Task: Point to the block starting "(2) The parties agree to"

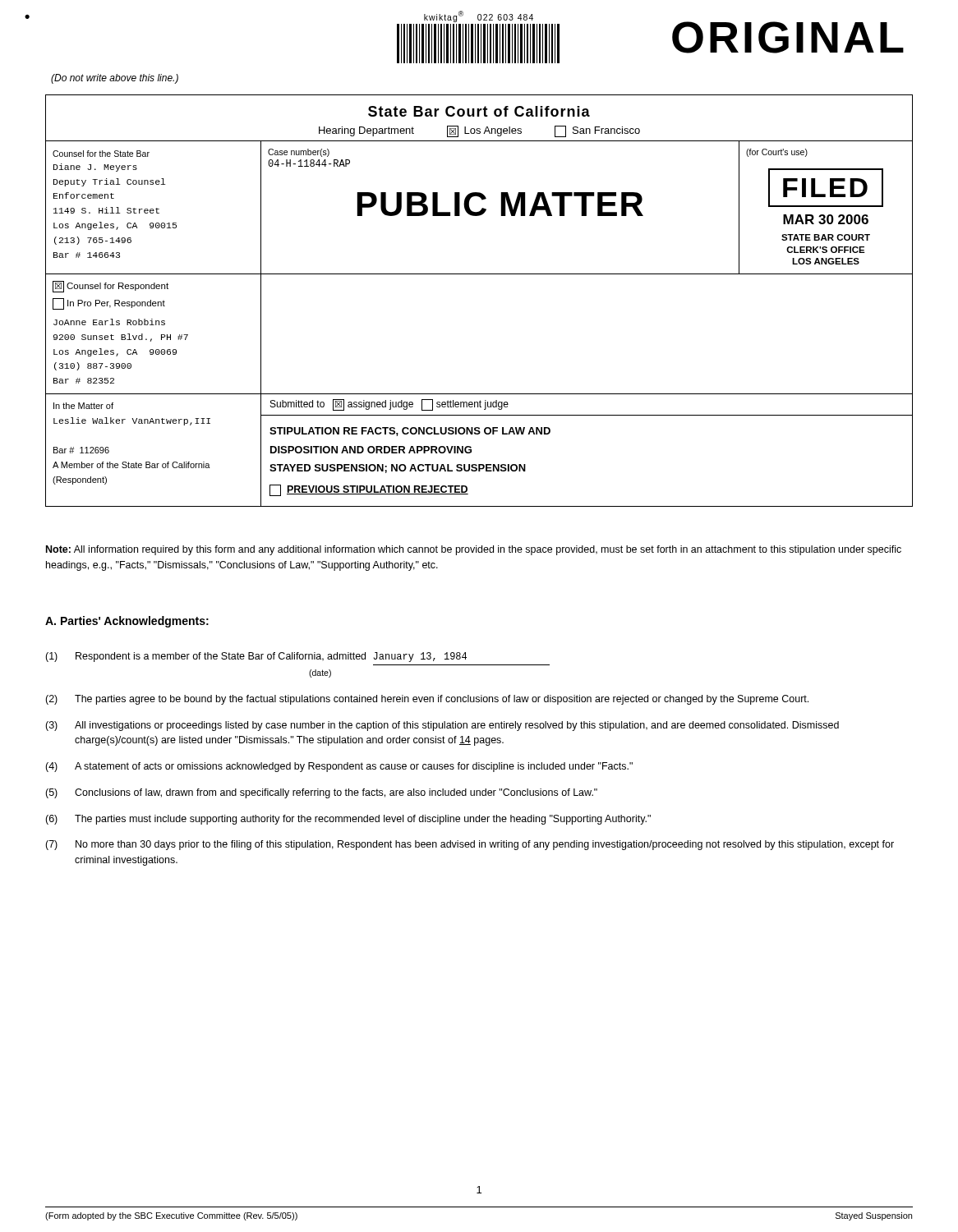Action: click(427, 699)
